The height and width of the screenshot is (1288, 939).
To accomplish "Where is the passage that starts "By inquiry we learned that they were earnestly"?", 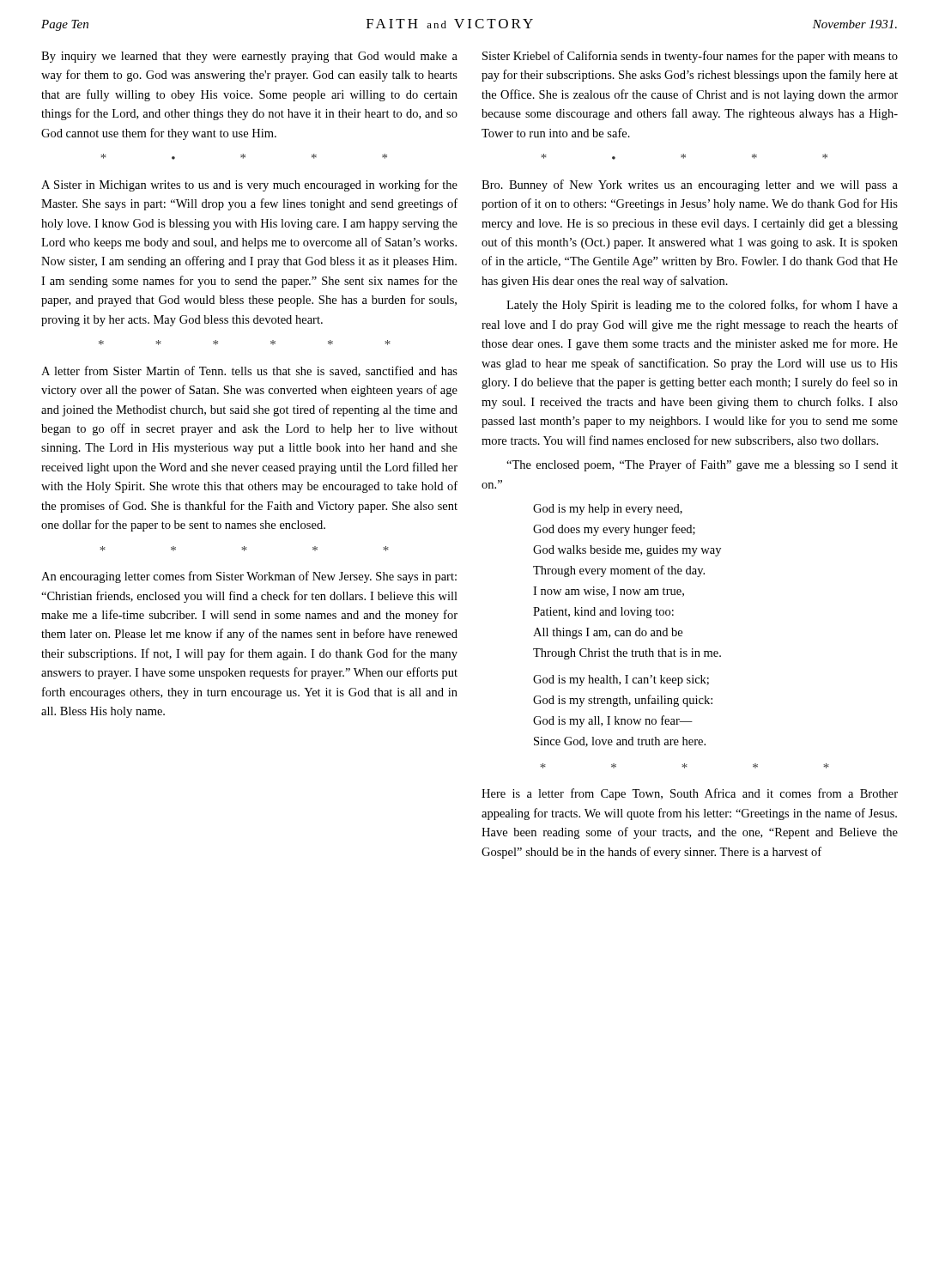I will (x=249, y=95).
